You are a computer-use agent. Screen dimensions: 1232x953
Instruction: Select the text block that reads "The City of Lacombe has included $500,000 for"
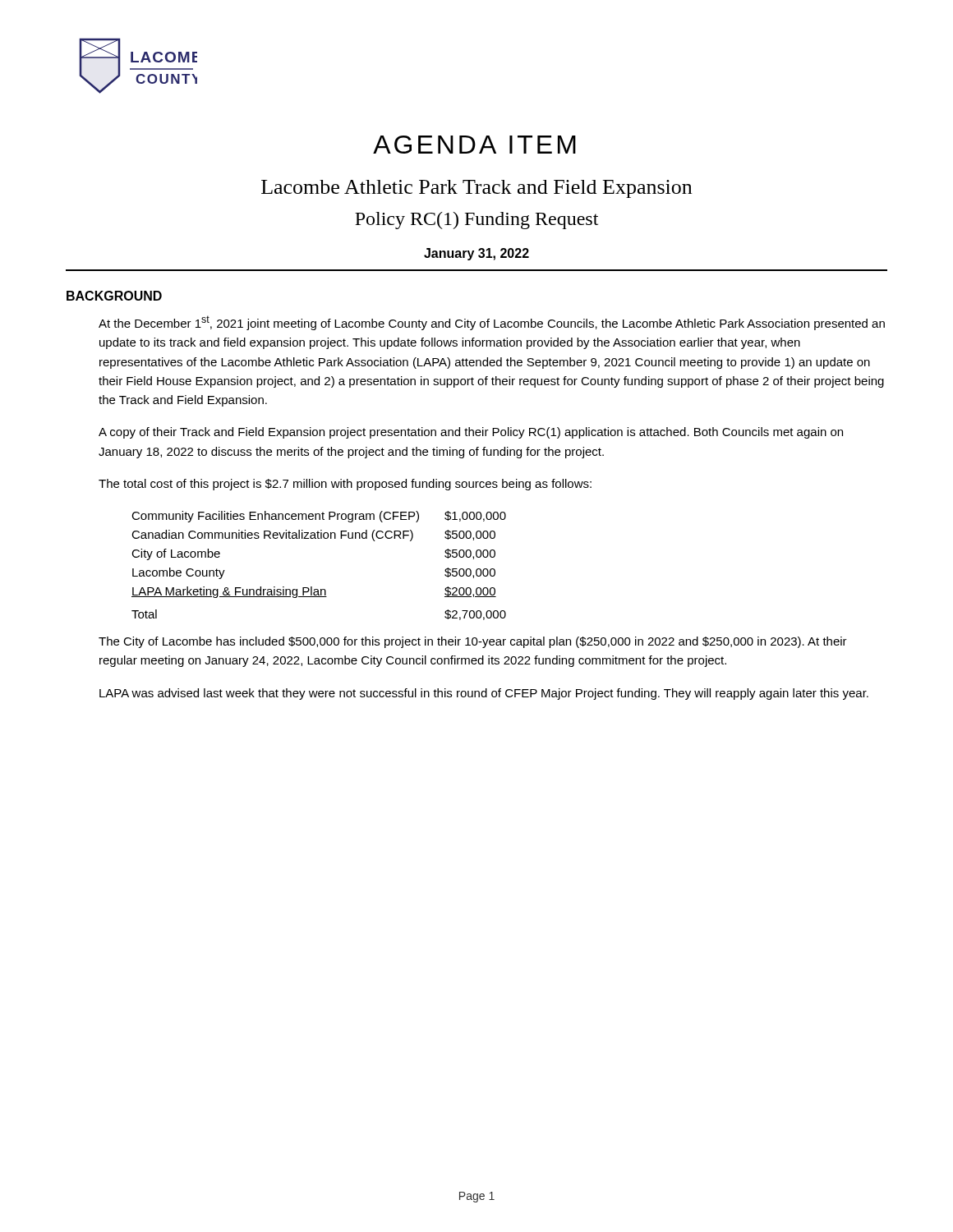(x=473, y=651)
